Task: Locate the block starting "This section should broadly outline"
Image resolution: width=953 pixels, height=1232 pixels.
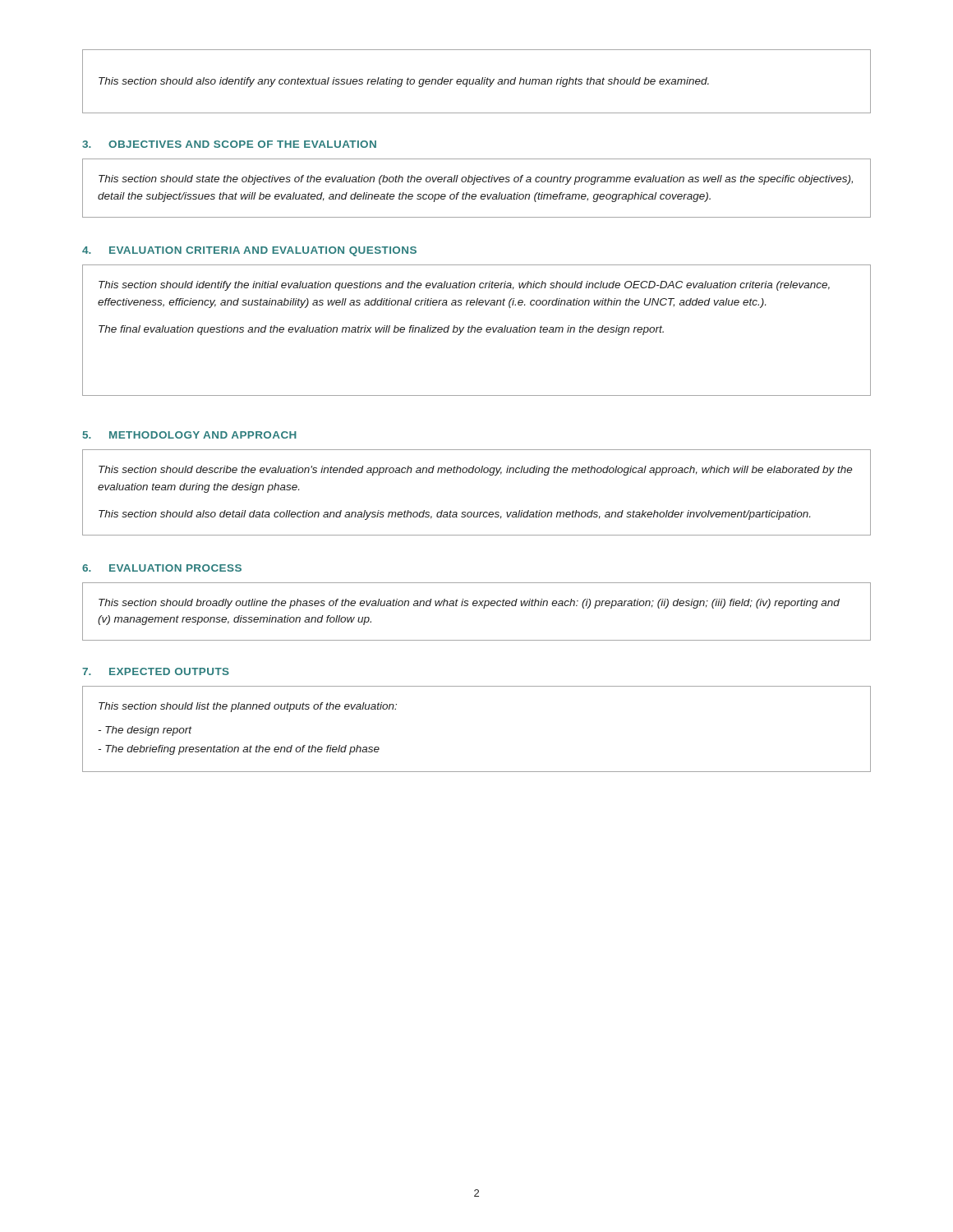Action: (476, 611)
